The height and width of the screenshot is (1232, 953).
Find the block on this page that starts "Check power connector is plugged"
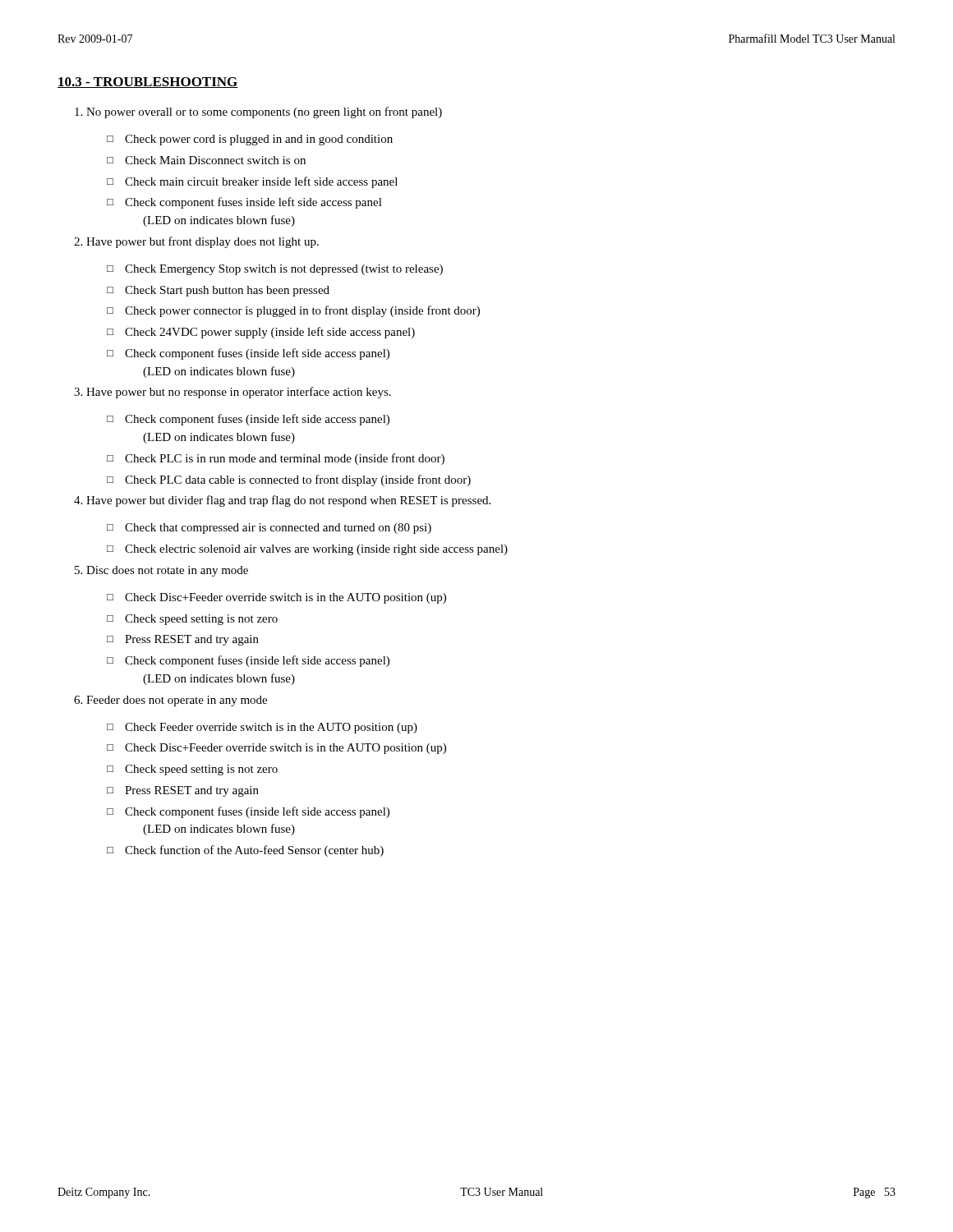pyautogui.click(x=303, y=311)
